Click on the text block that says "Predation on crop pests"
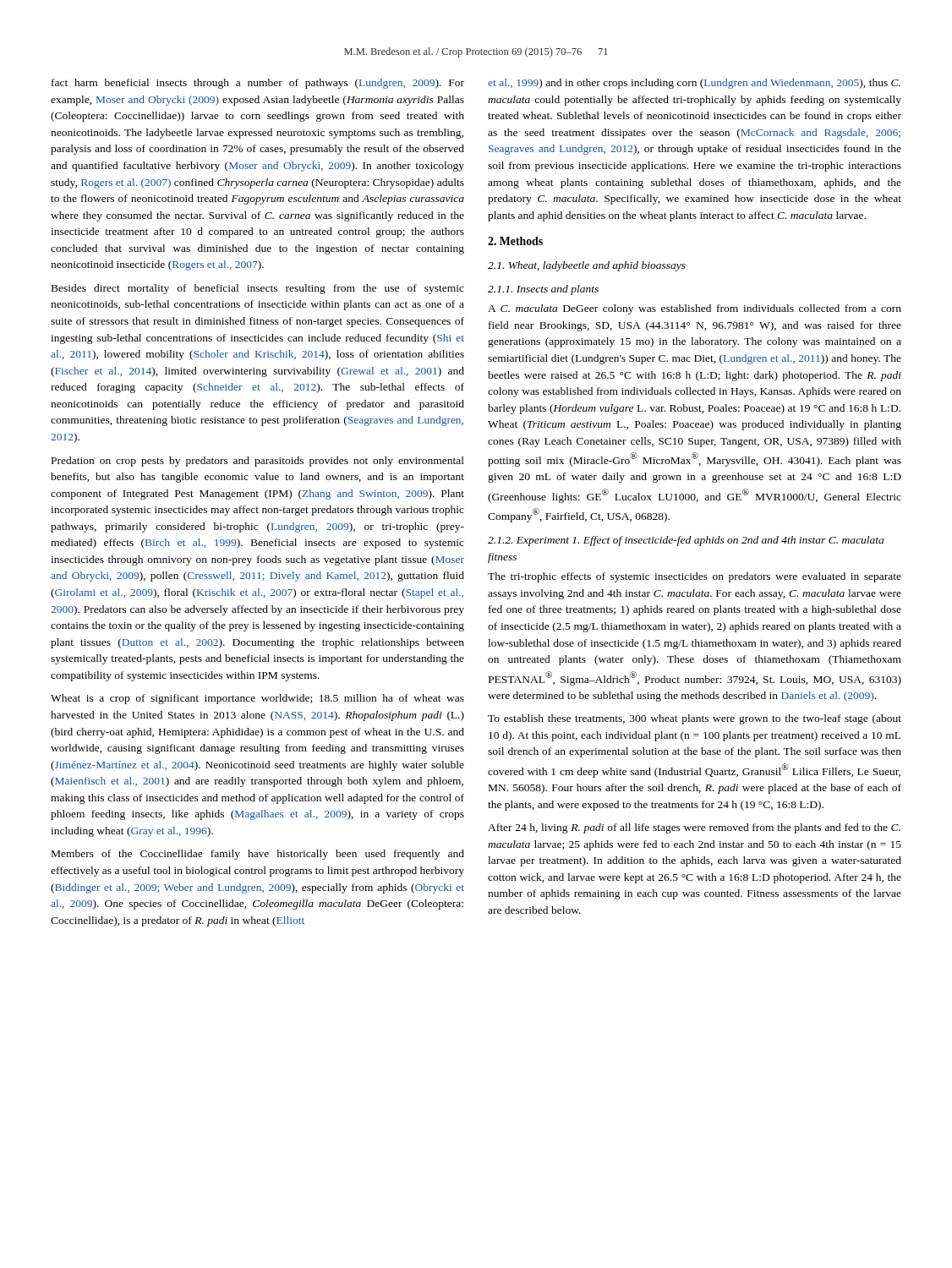952x1268 pixels. point(257,568)
